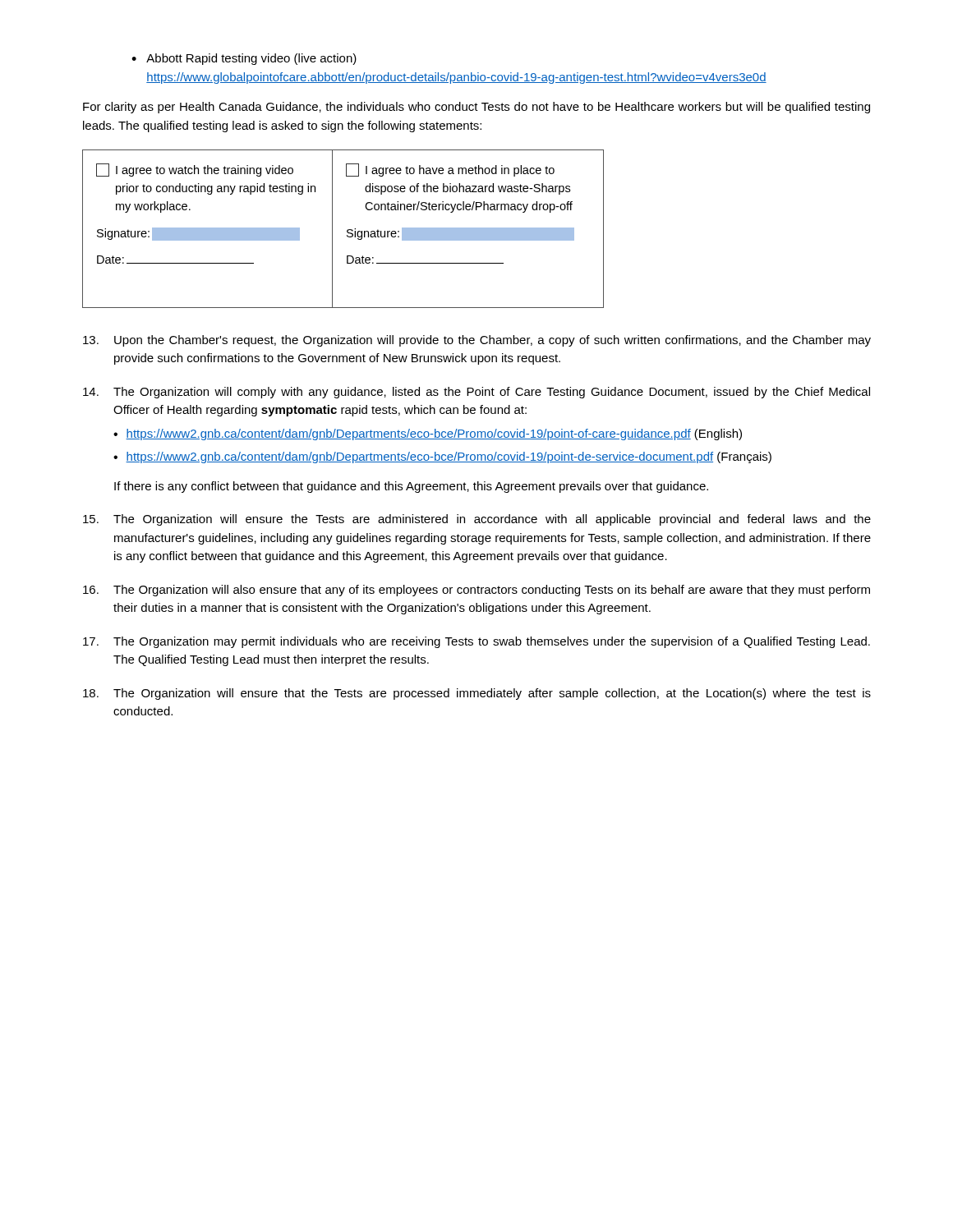Screen dimensions: 1232x953
Task: Select the list item with the text "• Abbott Rapid testing"
Action: pyautogui.click(x=449, y=68)
